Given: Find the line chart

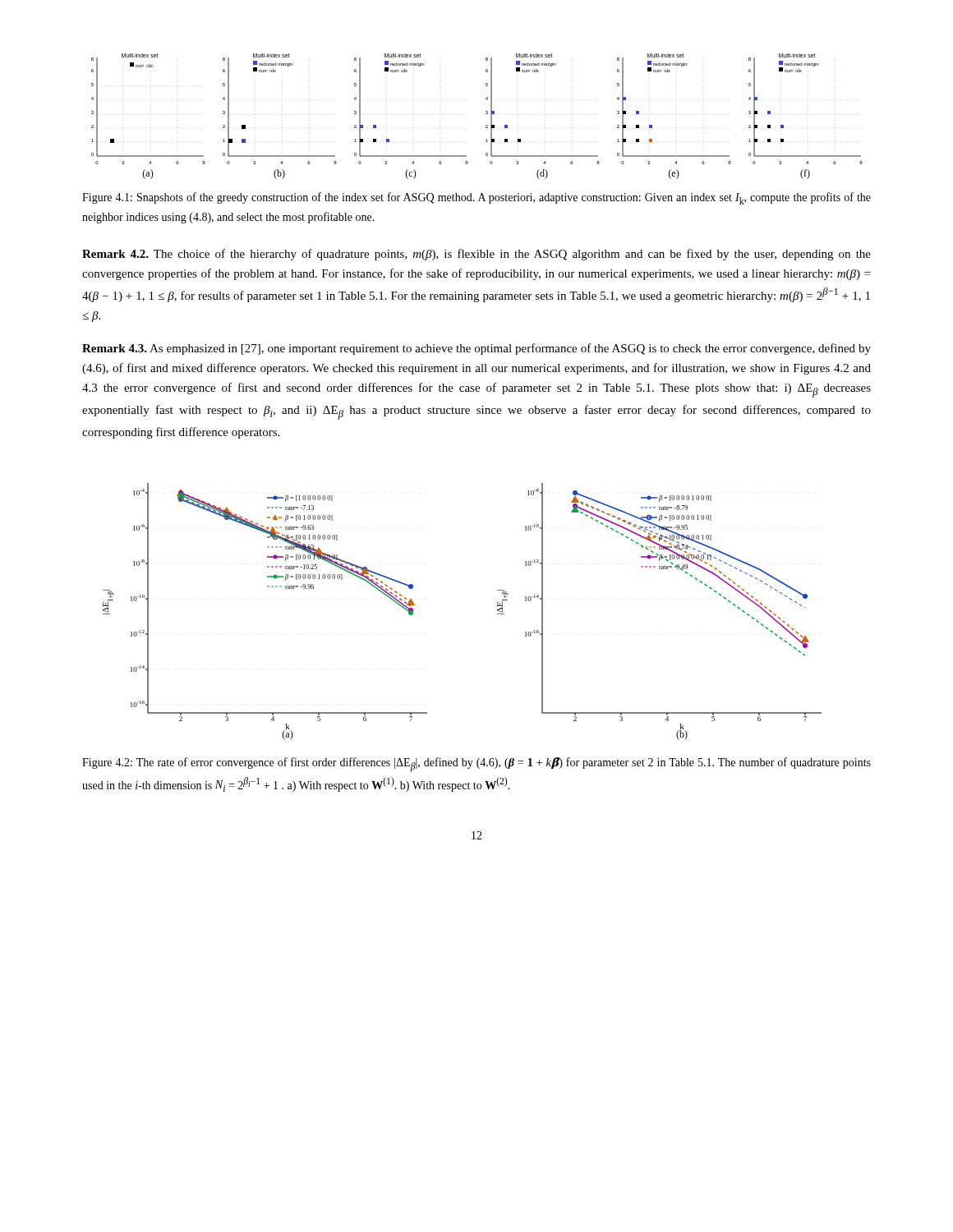Looking at the screenshot, I should click(476, 606).
